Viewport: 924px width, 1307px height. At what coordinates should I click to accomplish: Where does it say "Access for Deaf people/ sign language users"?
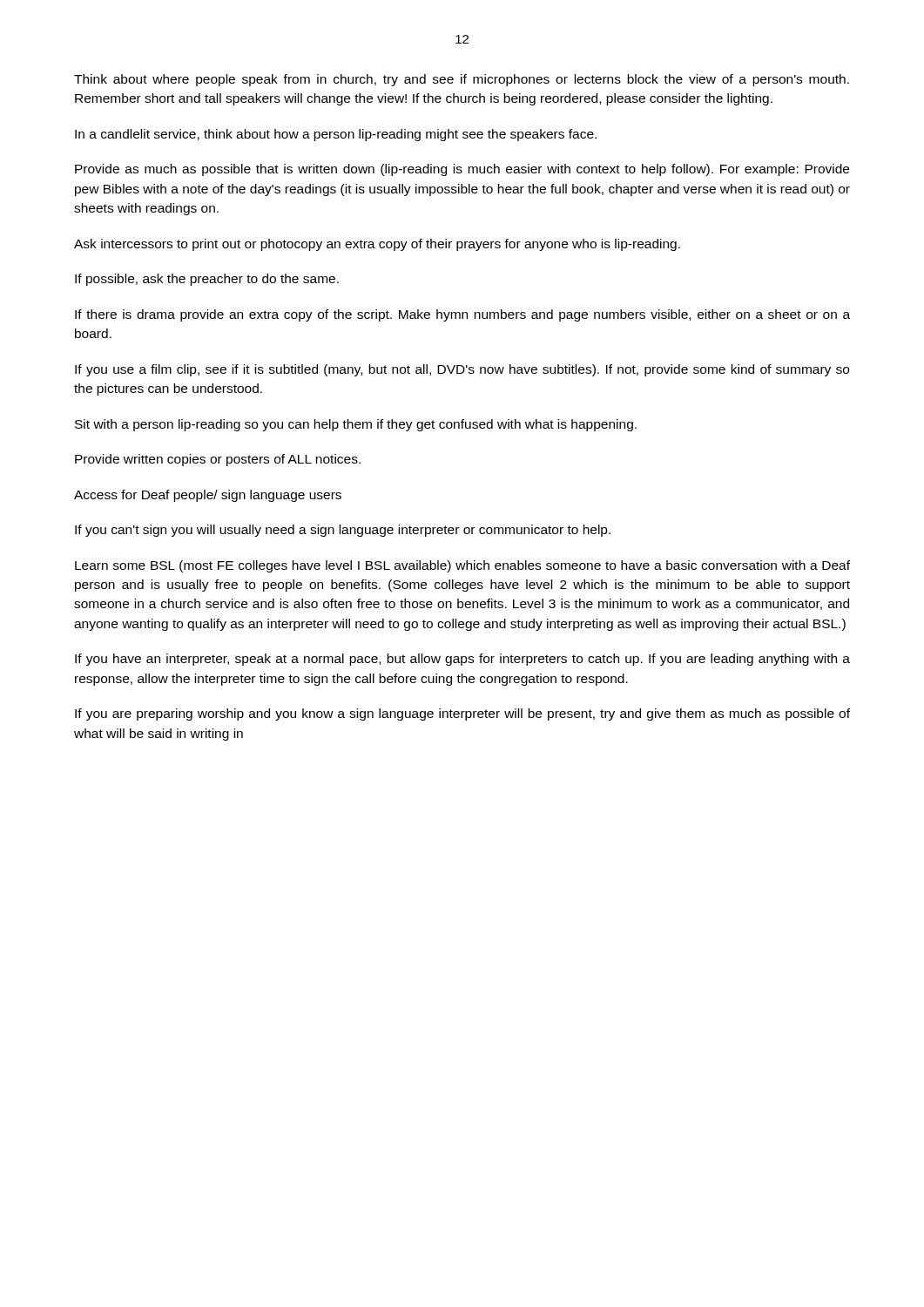click(208, 494)
